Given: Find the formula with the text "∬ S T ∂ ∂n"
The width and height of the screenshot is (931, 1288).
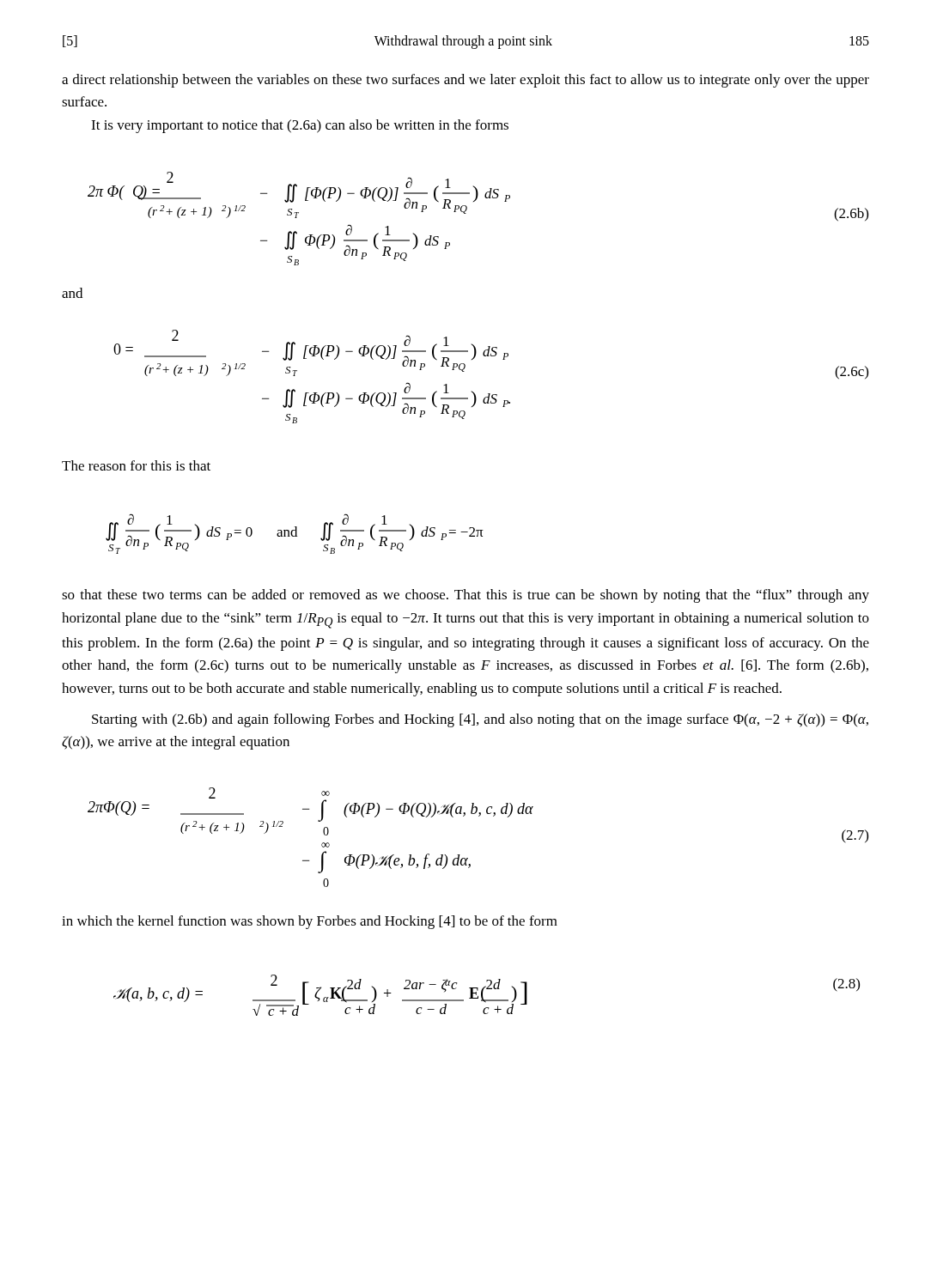Looking at the screenshot, I should click(x=466, y=528).
